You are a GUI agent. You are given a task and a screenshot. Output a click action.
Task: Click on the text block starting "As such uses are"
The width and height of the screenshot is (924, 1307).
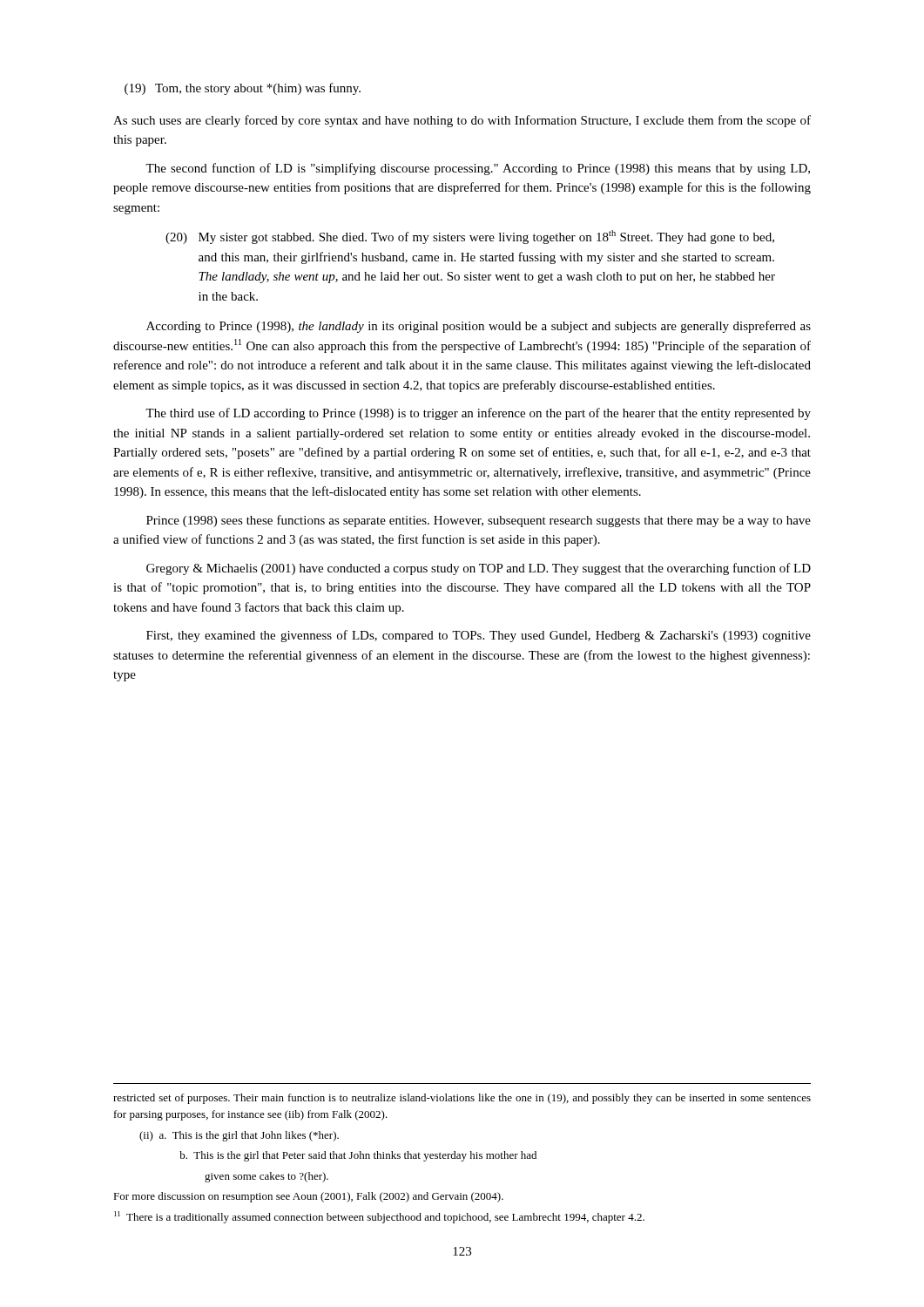pyautogui.click(x=462, y=130)
